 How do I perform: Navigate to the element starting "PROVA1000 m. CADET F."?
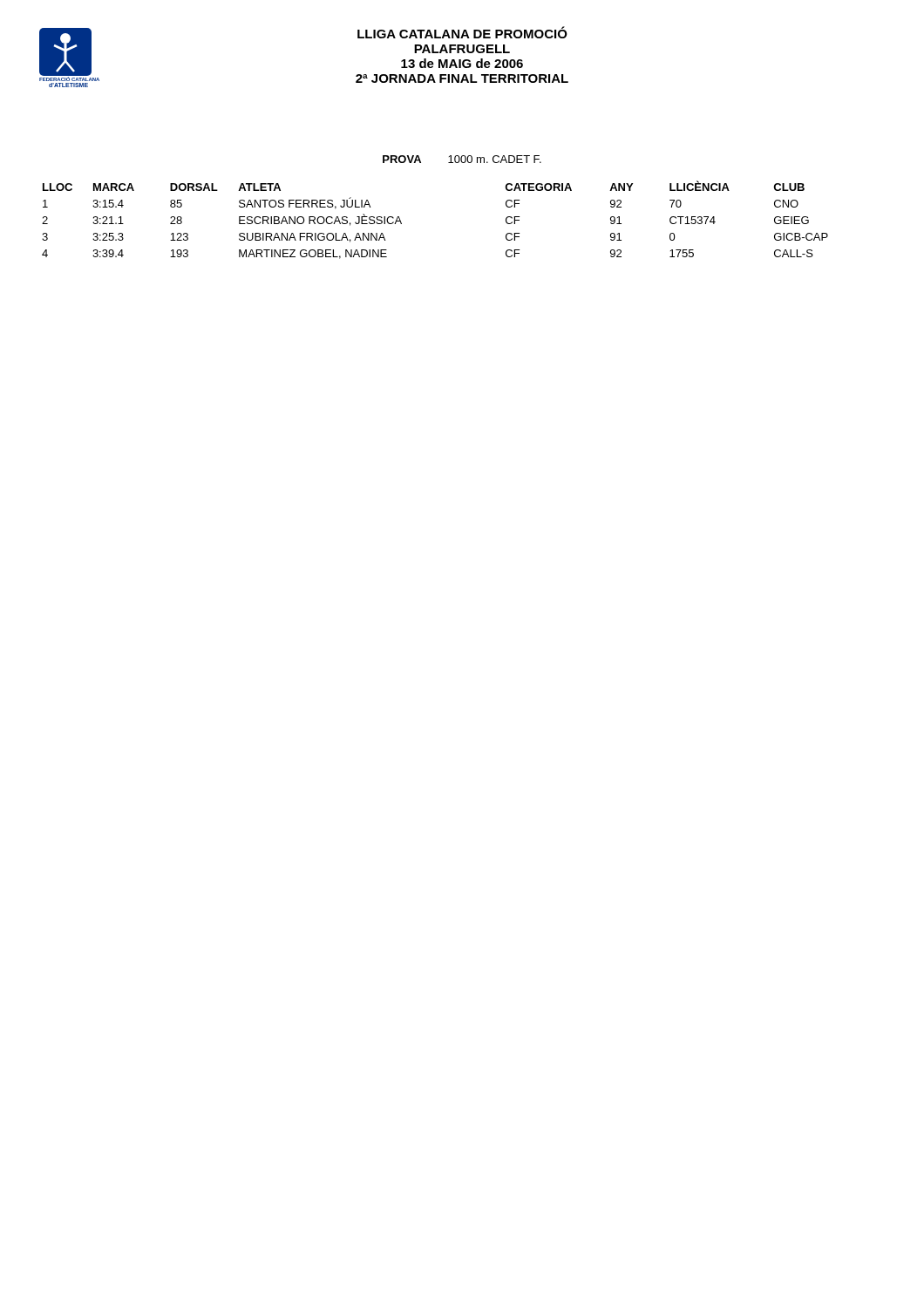[x=462, y=159]
